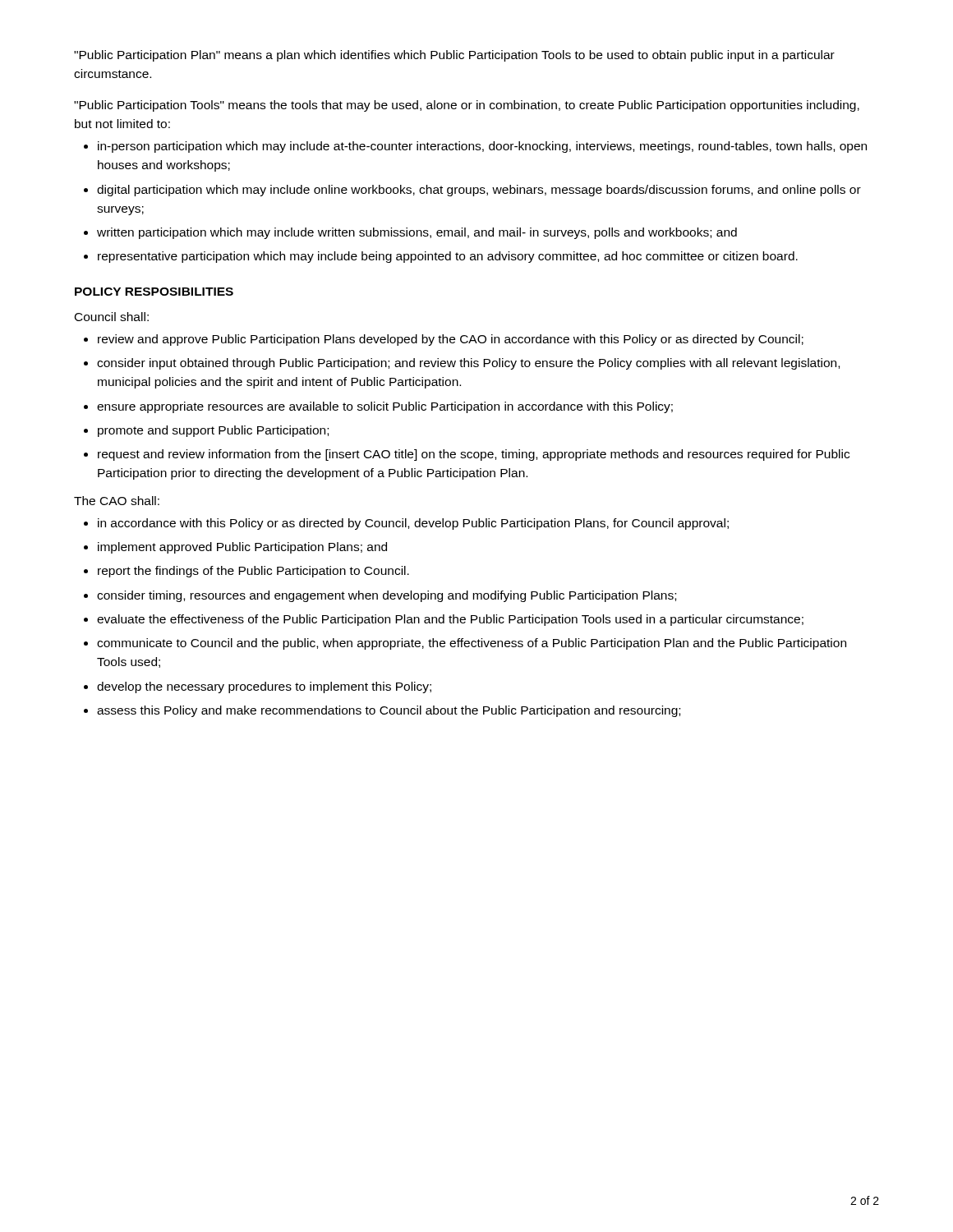Navigate to the element starting "Council shall:"

112,316
